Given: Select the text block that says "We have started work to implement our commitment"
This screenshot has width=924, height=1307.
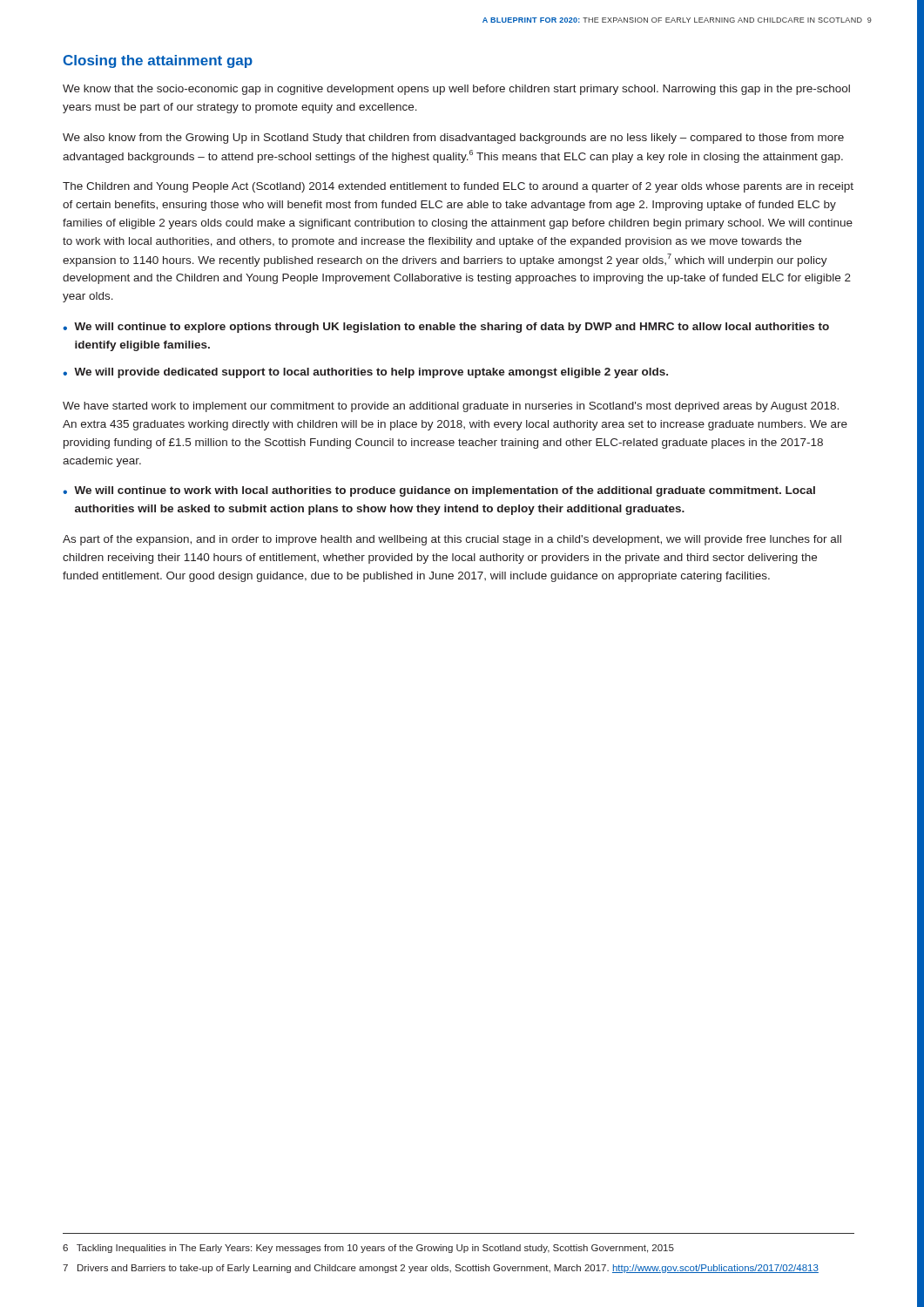Looking at the screenshot, I should click(x=455, y=433).
